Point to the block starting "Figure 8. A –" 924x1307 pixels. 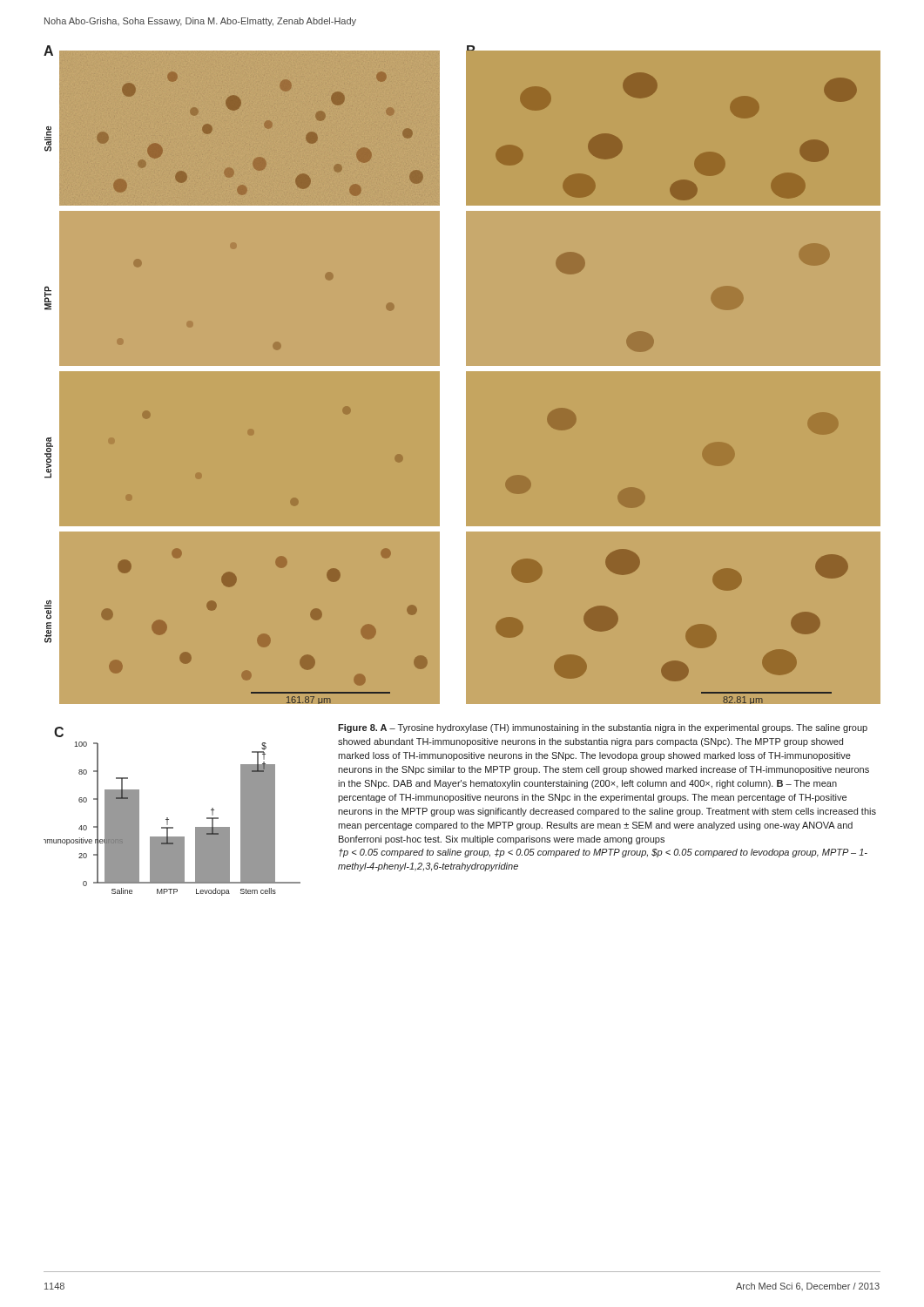[x=607, y=797]
